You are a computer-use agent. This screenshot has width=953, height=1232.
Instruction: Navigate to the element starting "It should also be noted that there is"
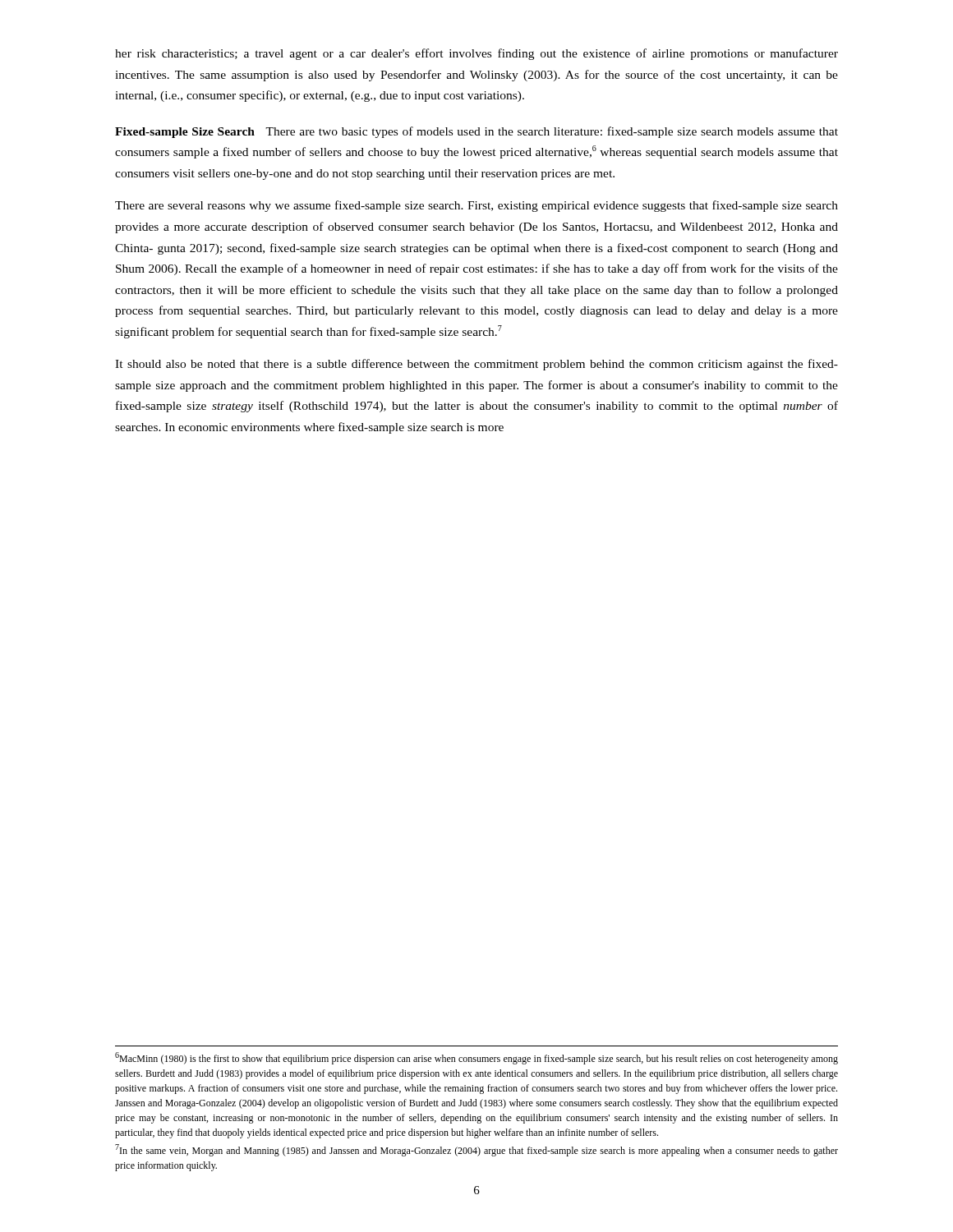[x=476, y=395]
